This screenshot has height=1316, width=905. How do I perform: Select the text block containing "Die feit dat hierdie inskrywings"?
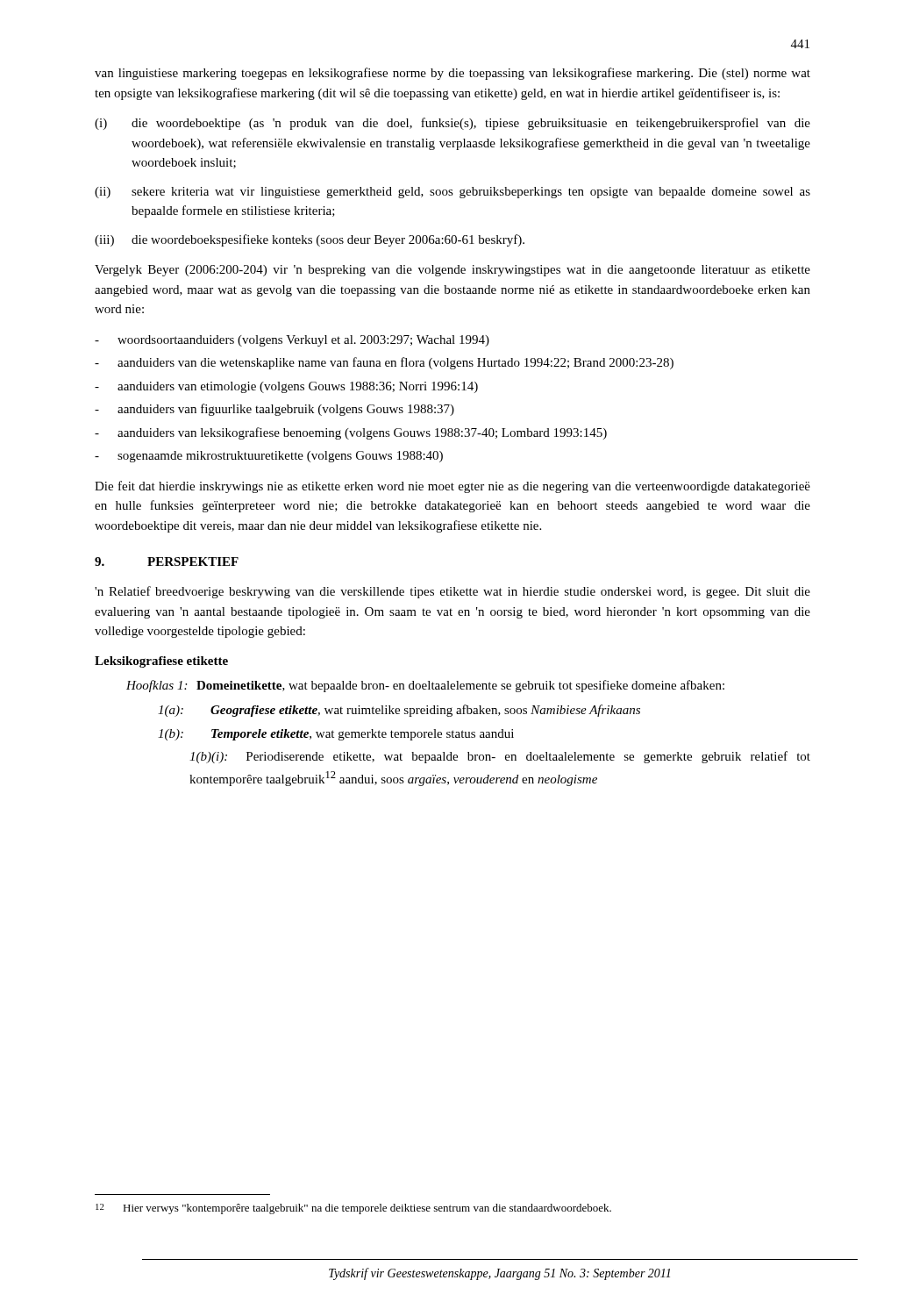[x=452, y=506]
